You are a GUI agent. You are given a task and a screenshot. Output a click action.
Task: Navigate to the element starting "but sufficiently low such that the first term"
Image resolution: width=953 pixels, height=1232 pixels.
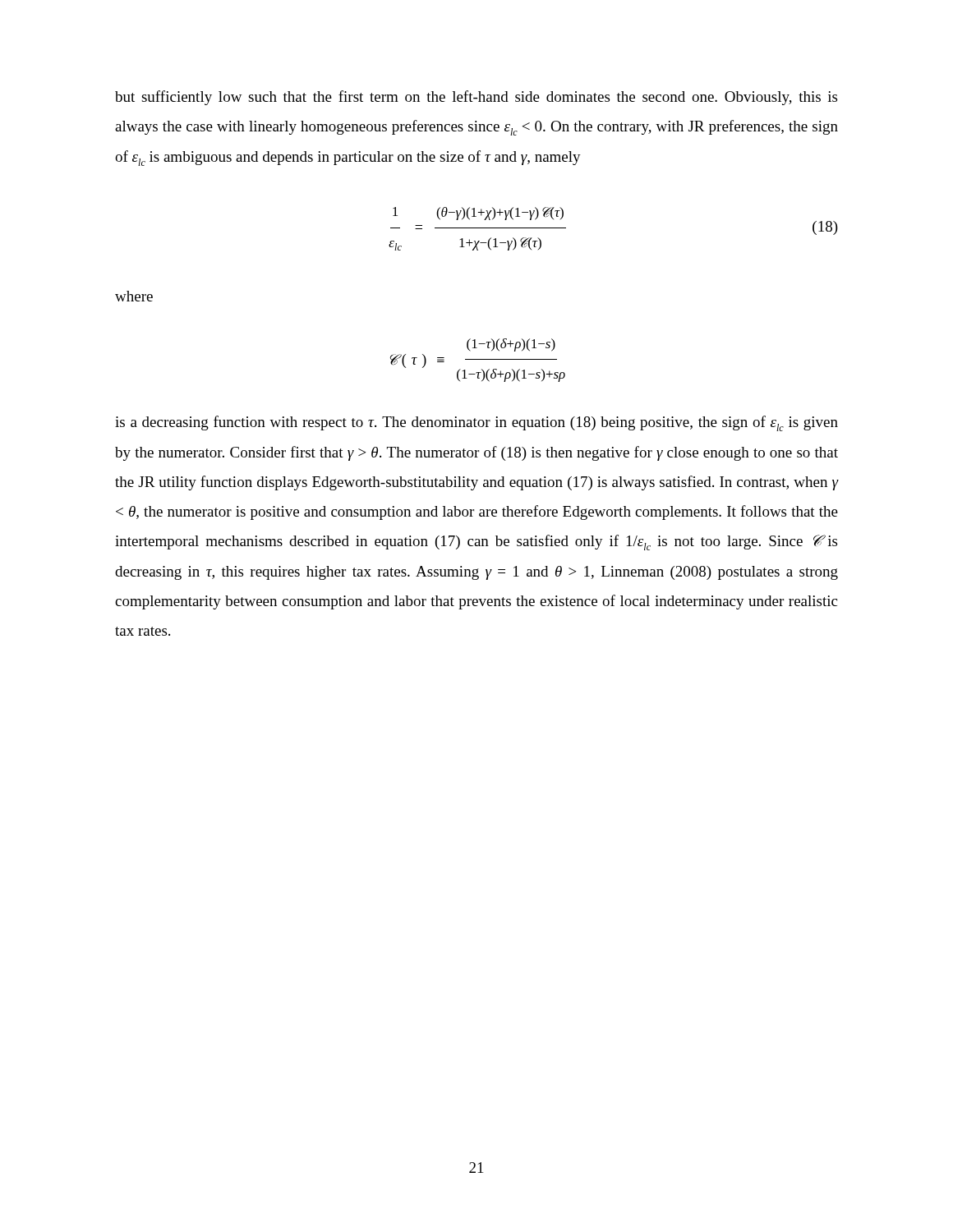[x=476, y=128]
